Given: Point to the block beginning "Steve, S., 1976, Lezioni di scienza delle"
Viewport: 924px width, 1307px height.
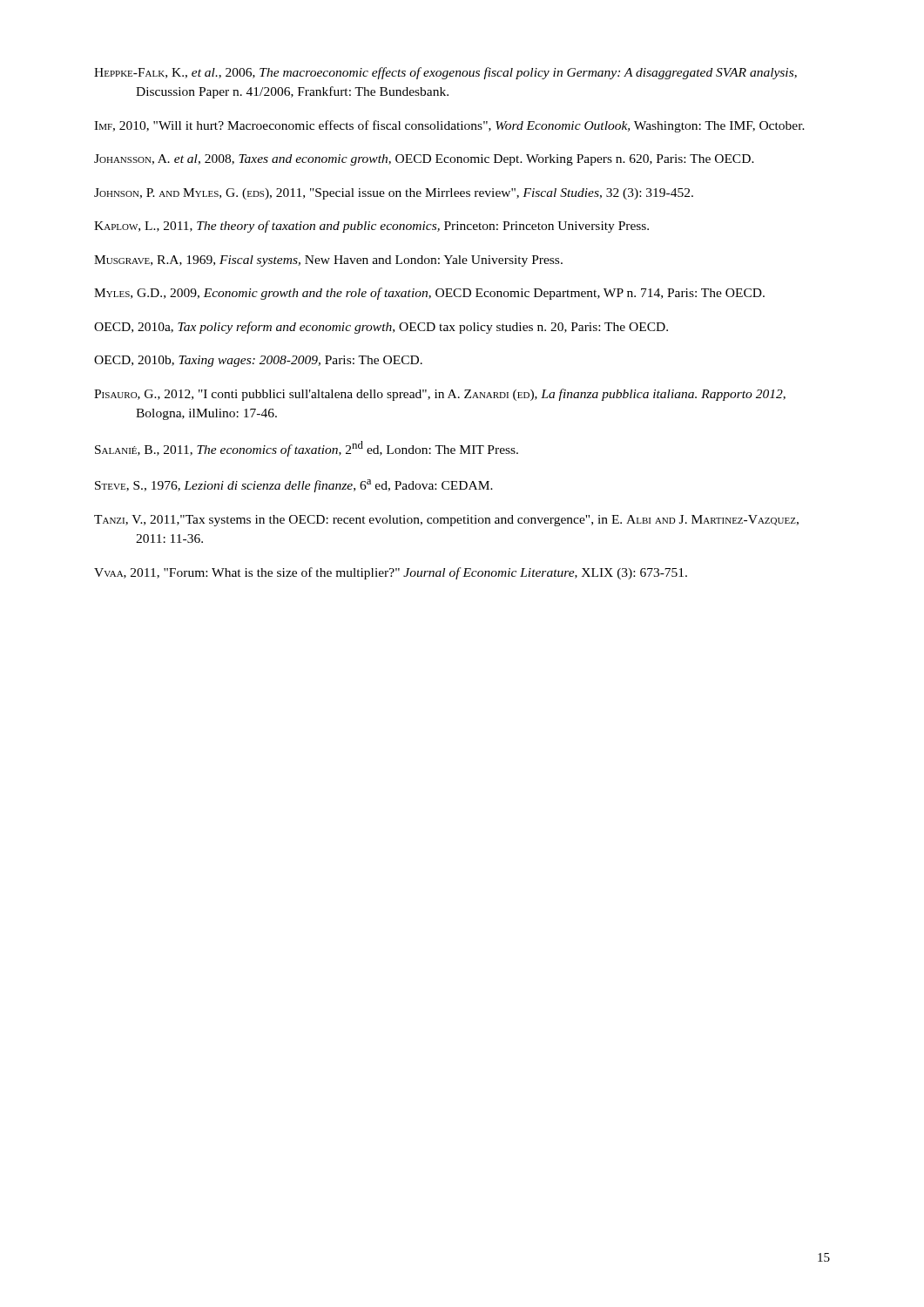Looking at the screenshot, I should (x=294, y=483).
